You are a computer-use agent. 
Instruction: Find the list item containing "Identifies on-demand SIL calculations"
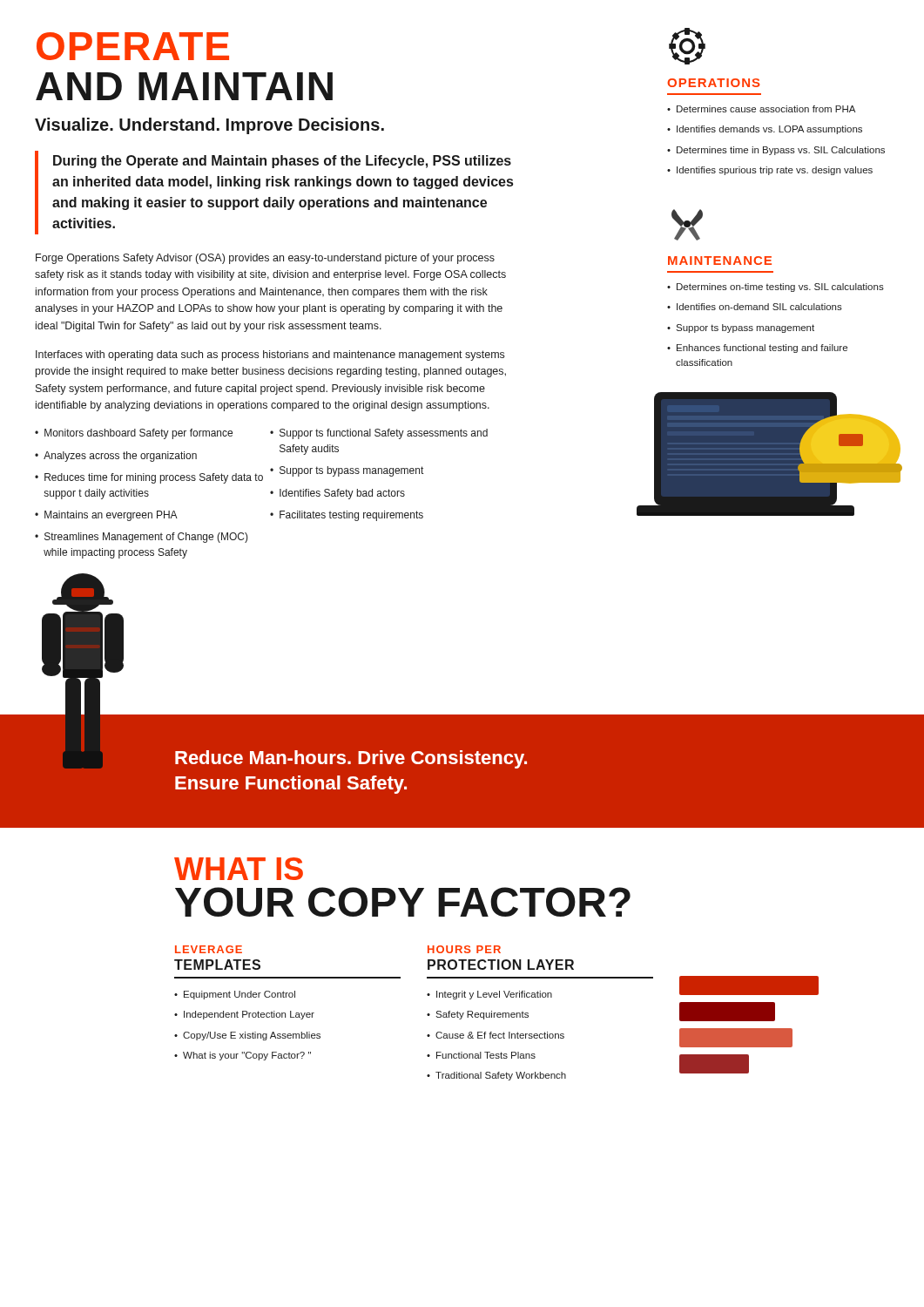point(782,307)
